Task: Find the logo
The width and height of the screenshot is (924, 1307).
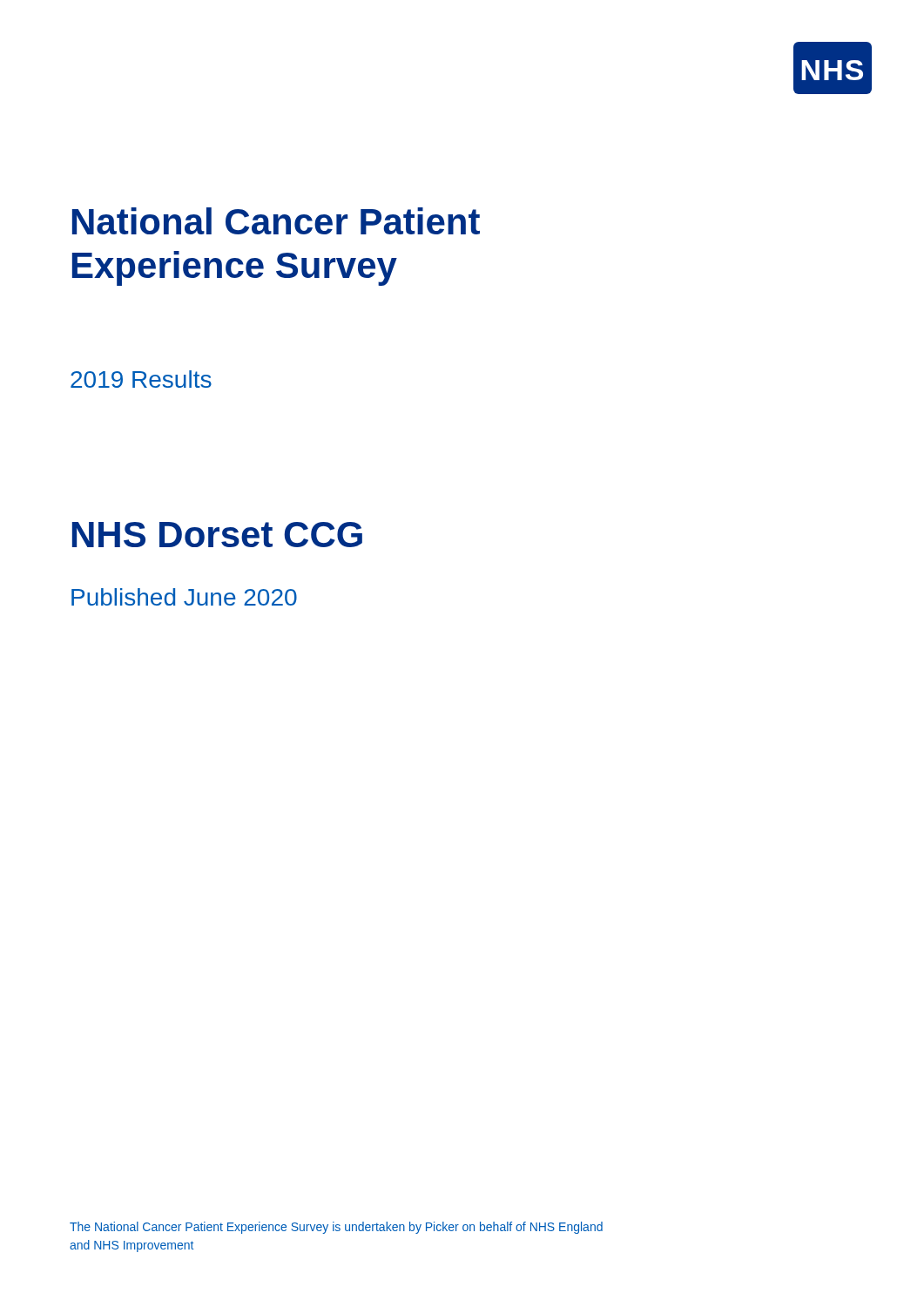Action: (833, 70)
